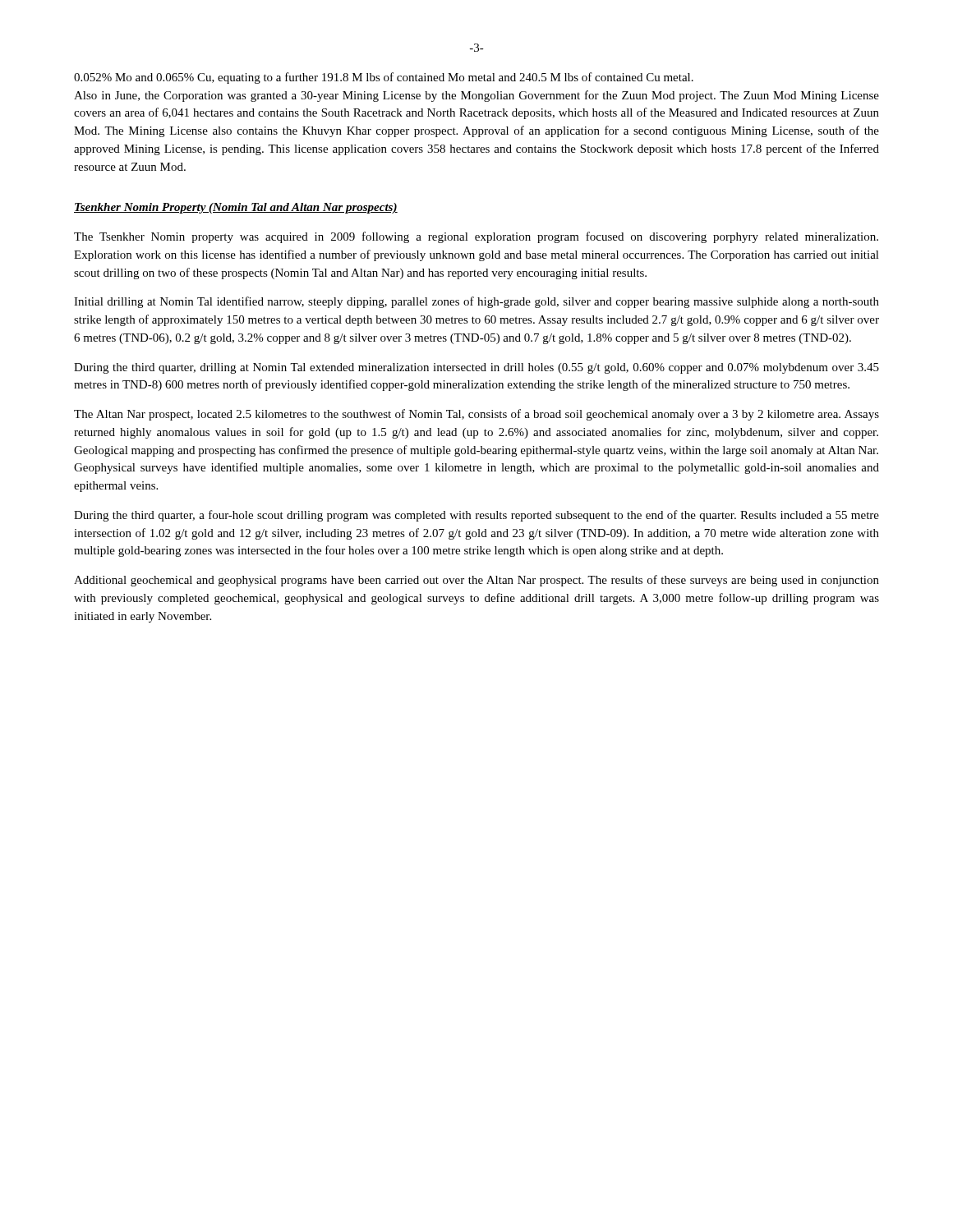Viewport: 953px width, 1232px height.
Task: Select the text block with the text "During the third quarter, drilling at Nomin Tal"
Action: (x=476, y=376)
